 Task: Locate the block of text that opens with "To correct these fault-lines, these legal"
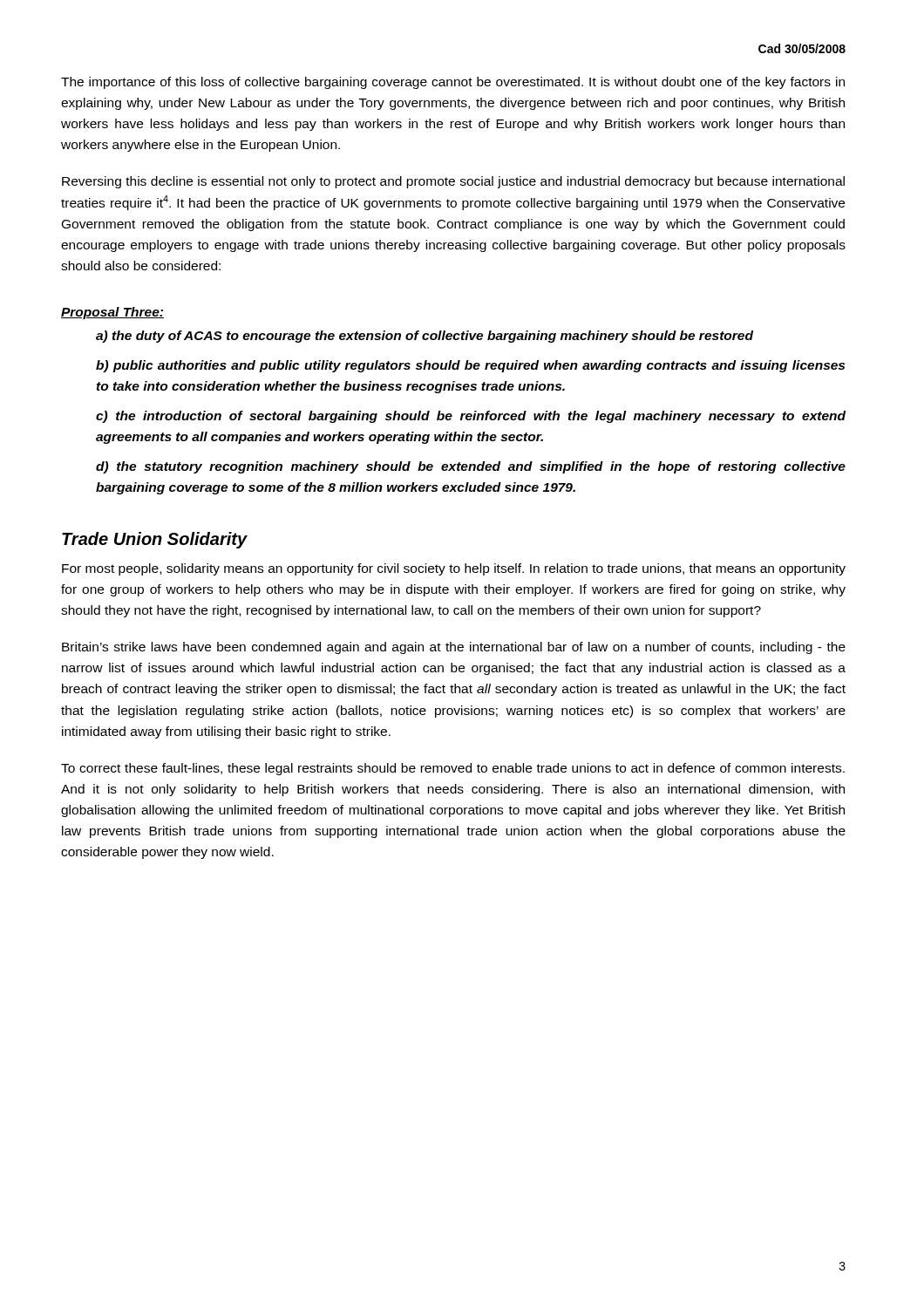(453, 809)
